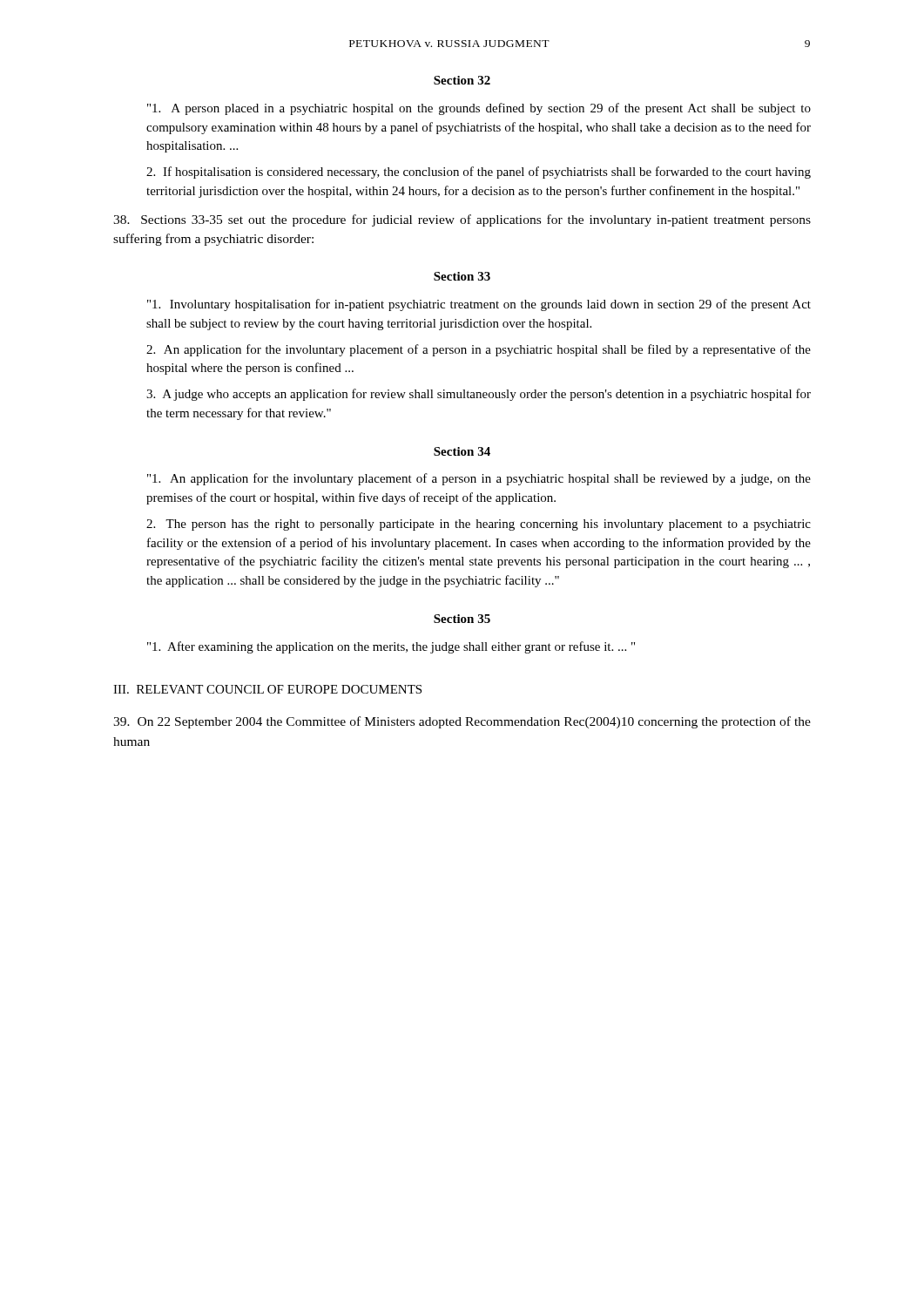Click the passage that begins ""1. After examining the application on the merits,"
924x1307 pixels.
point(479,647)
